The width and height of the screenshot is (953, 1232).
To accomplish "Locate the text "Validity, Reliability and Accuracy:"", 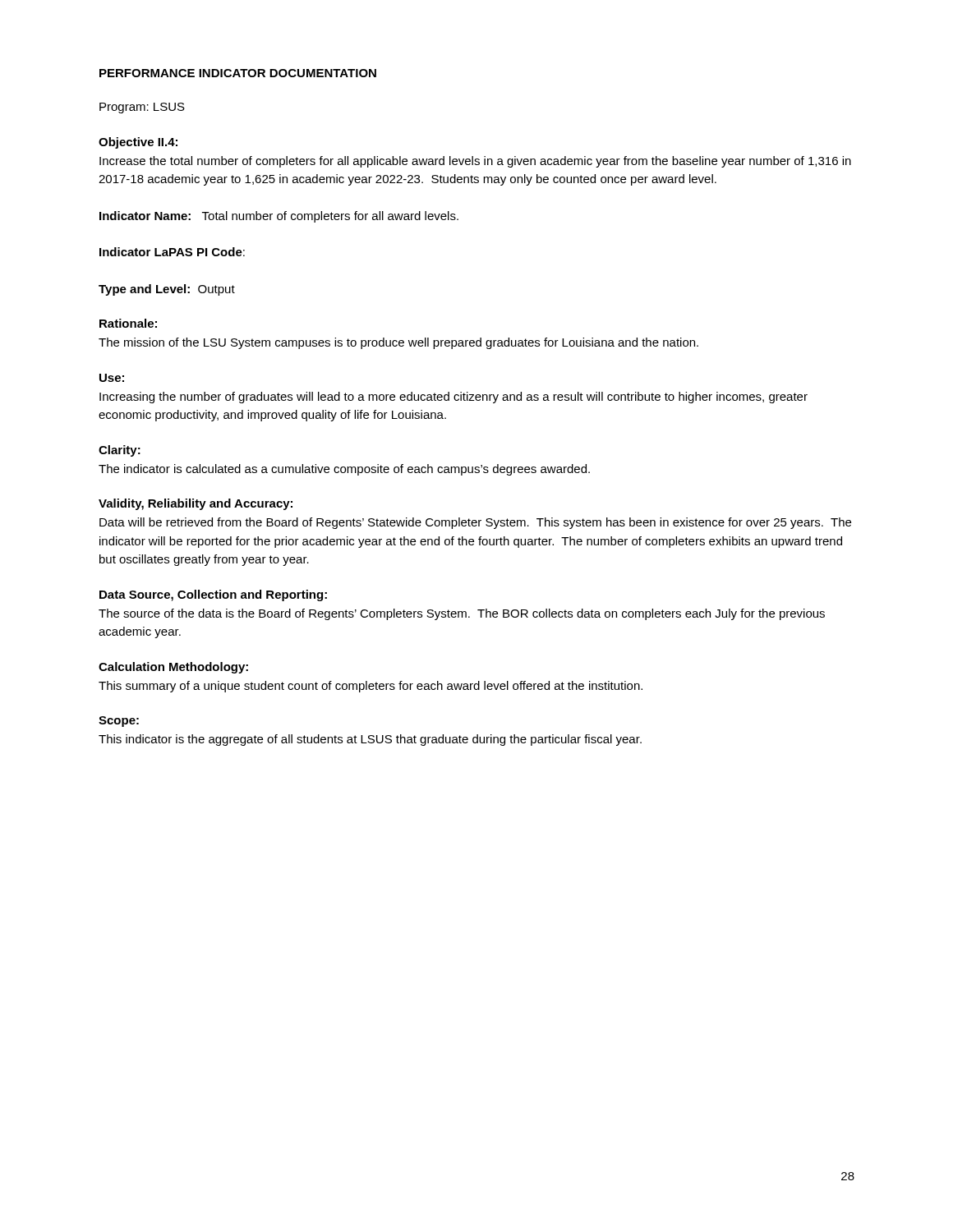I will [x=196, y=503].
